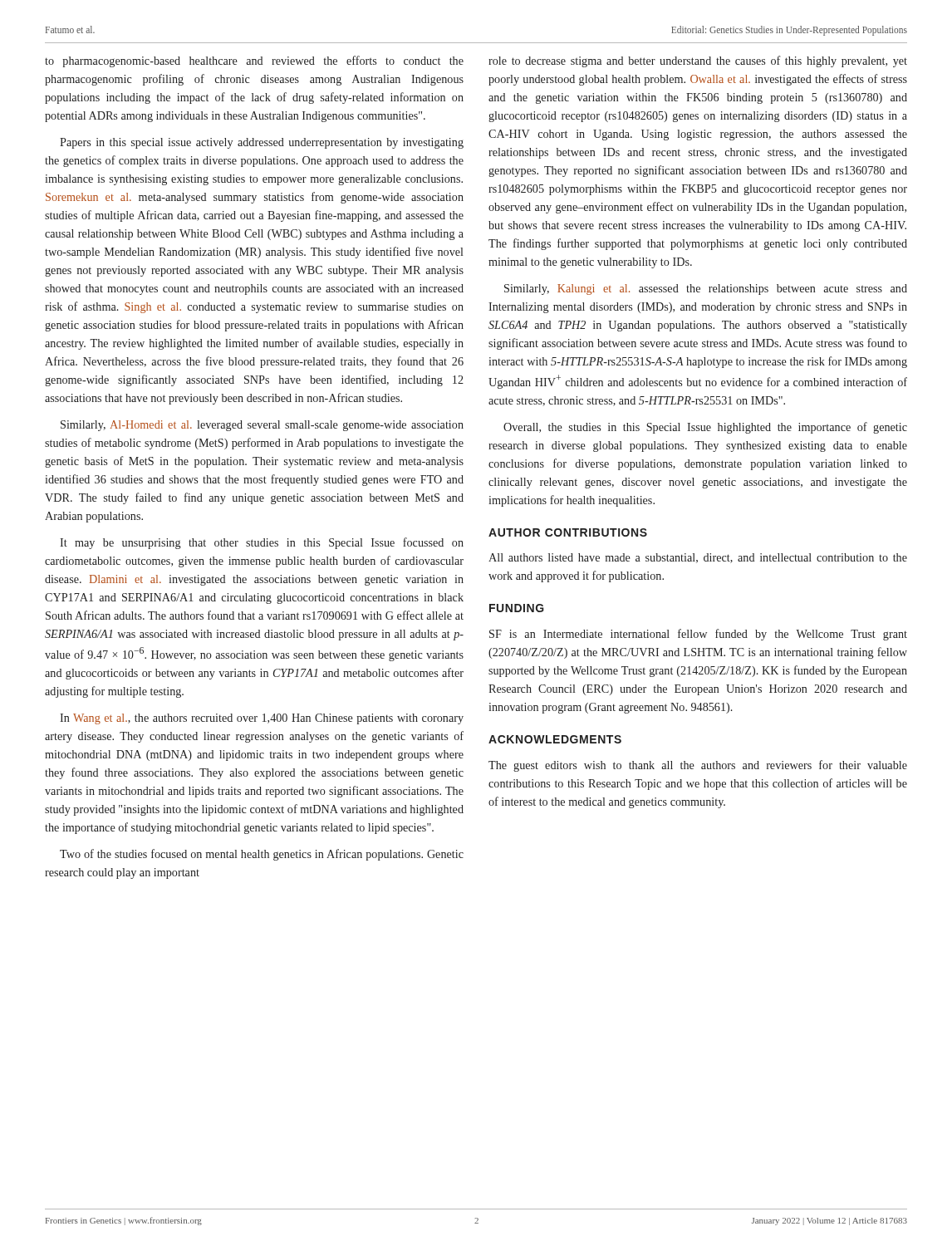
Task: Select the text block starting "SF is an Intermediate international fellow"
Action: tap(698, 670)
